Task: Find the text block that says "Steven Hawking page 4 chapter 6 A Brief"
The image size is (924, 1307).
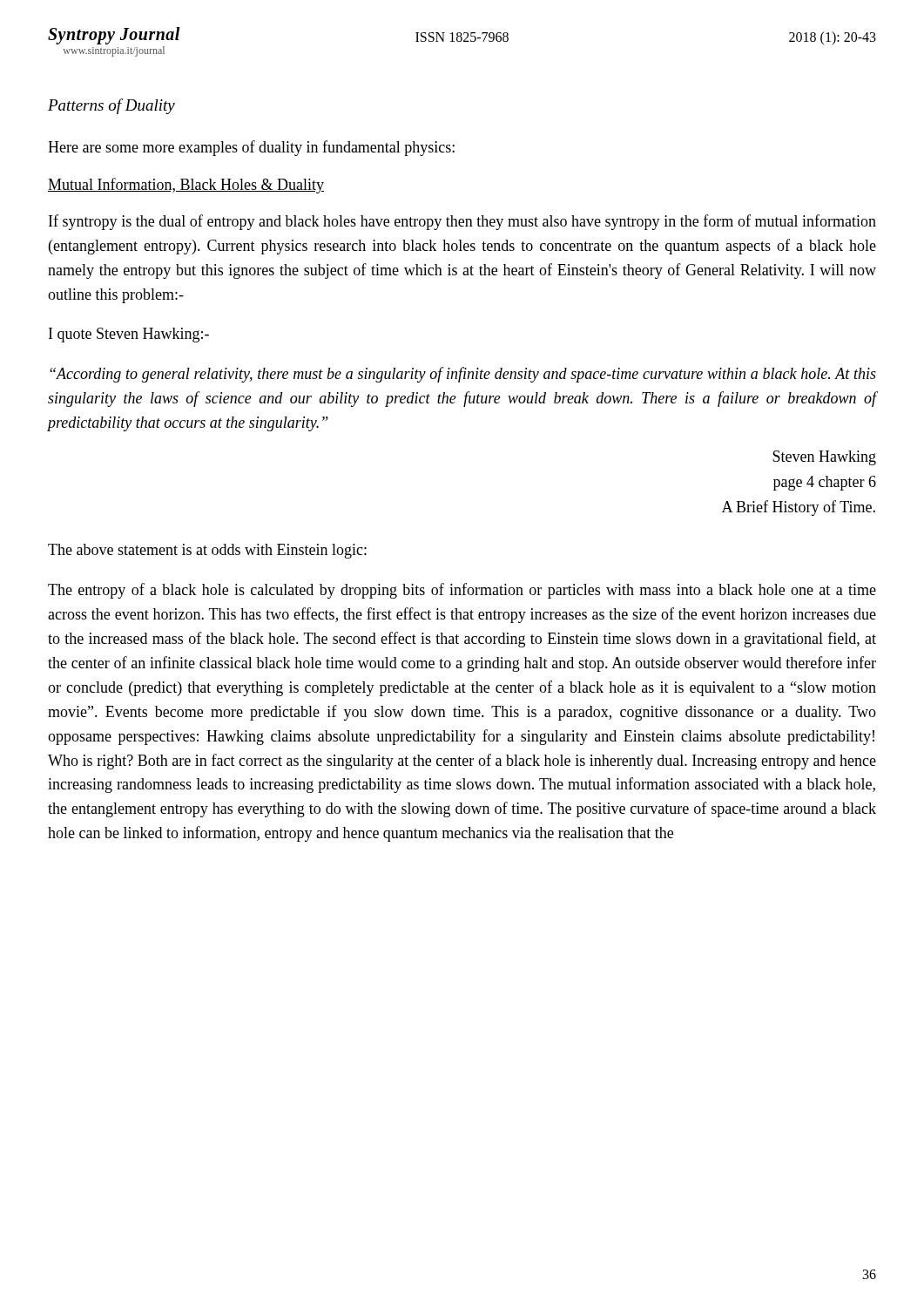Action: pos(799,482)
